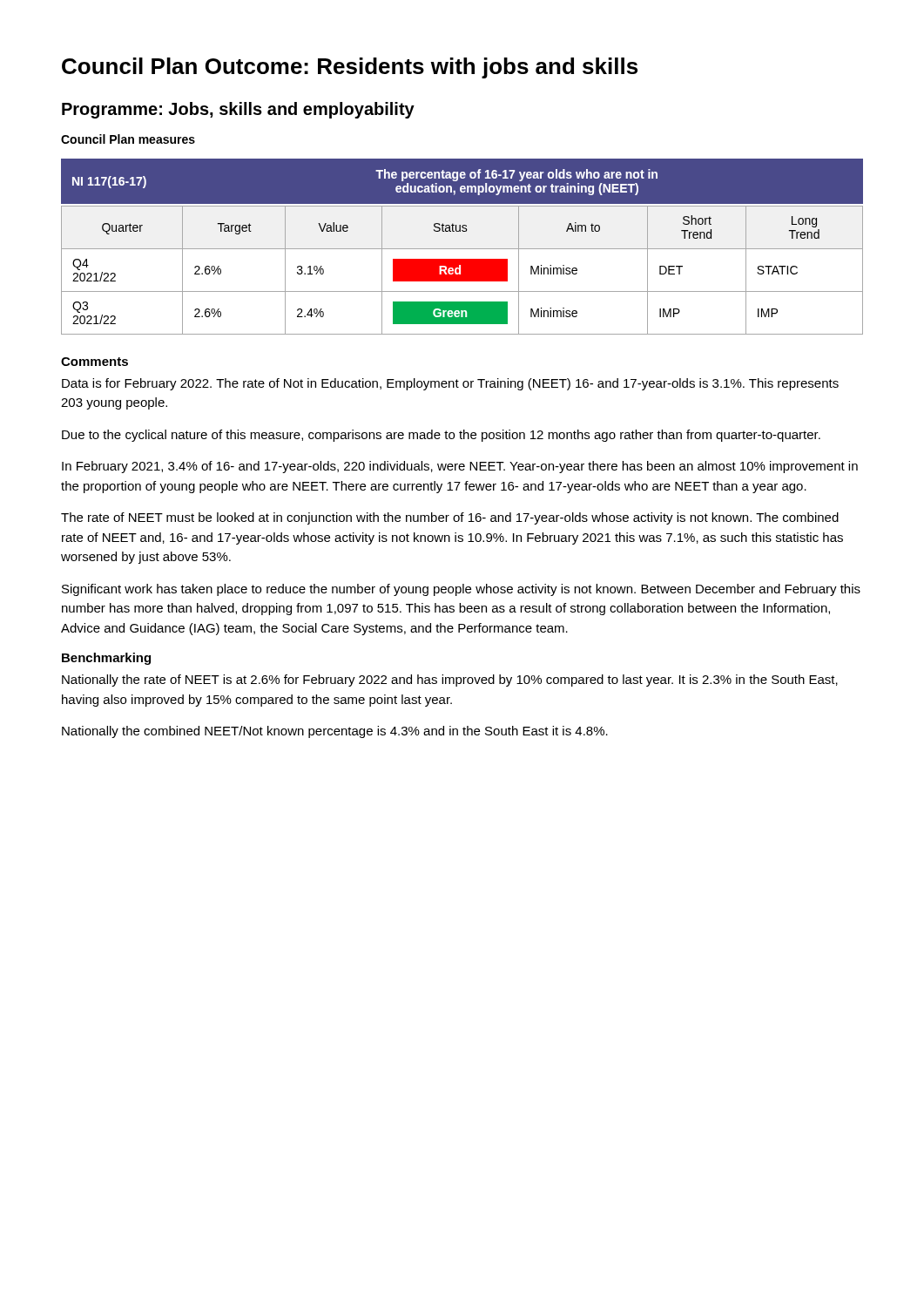Find the section header that reads "Programme: Jobs, skills and employability"

[x=238, y=109]
